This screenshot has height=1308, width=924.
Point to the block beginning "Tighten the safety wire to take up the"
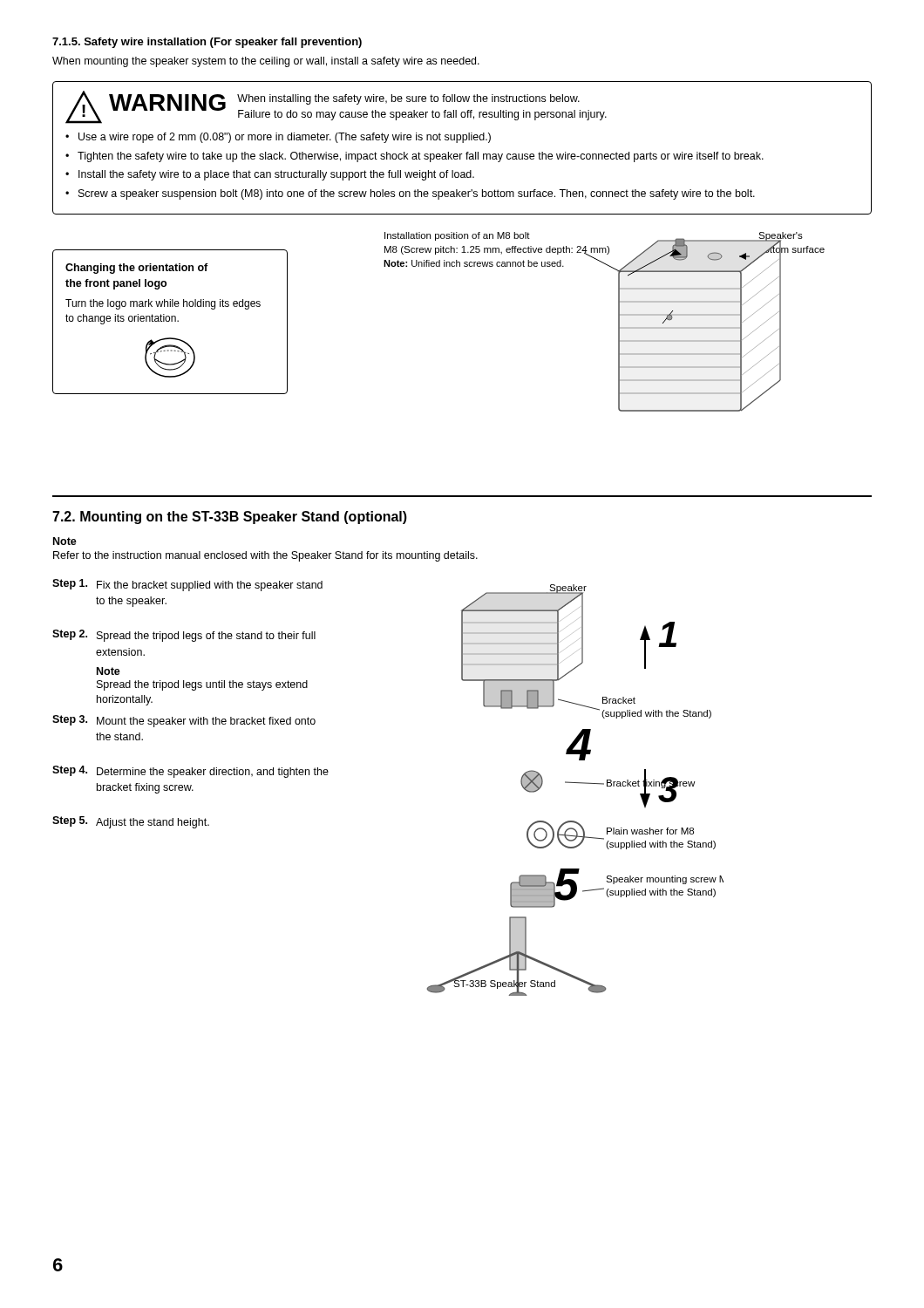(421, 156)
